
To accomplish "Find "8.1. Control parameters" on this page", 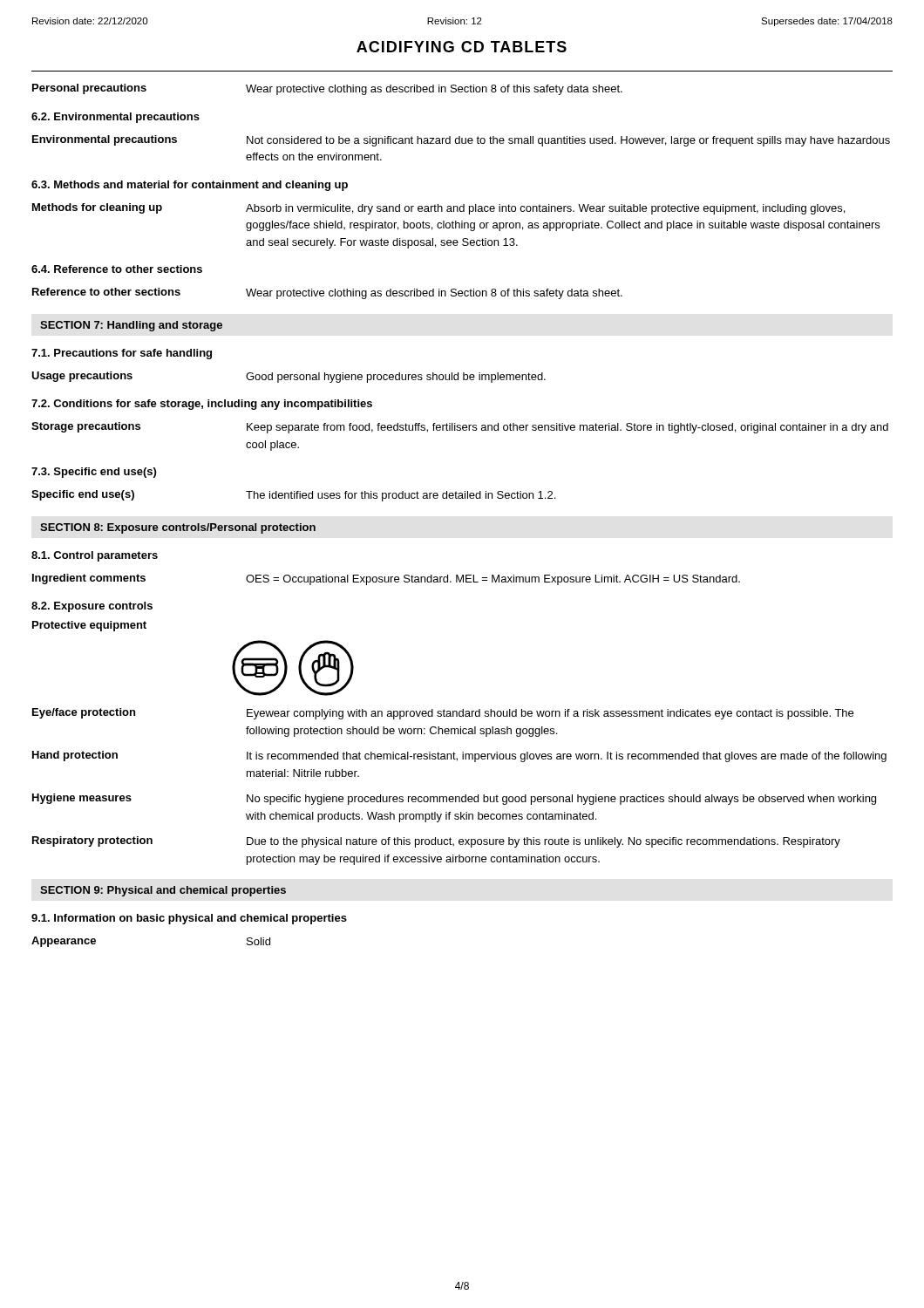I will pyautogui.click(x=95, y=555).
